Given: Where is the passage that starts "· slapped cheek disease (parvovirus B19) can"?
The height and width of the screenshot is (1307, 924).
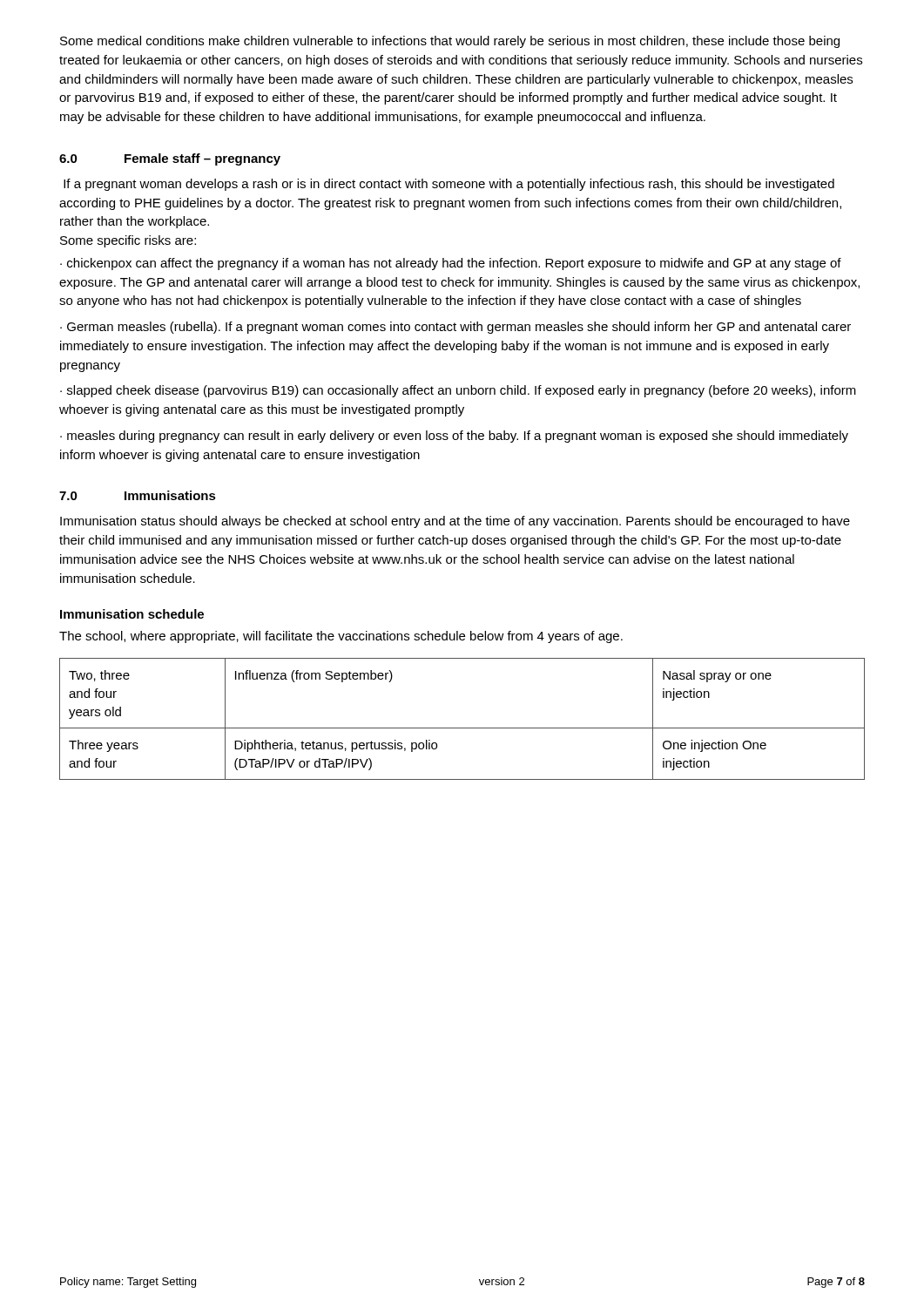Looking at the screenshot, I should 458,400.
